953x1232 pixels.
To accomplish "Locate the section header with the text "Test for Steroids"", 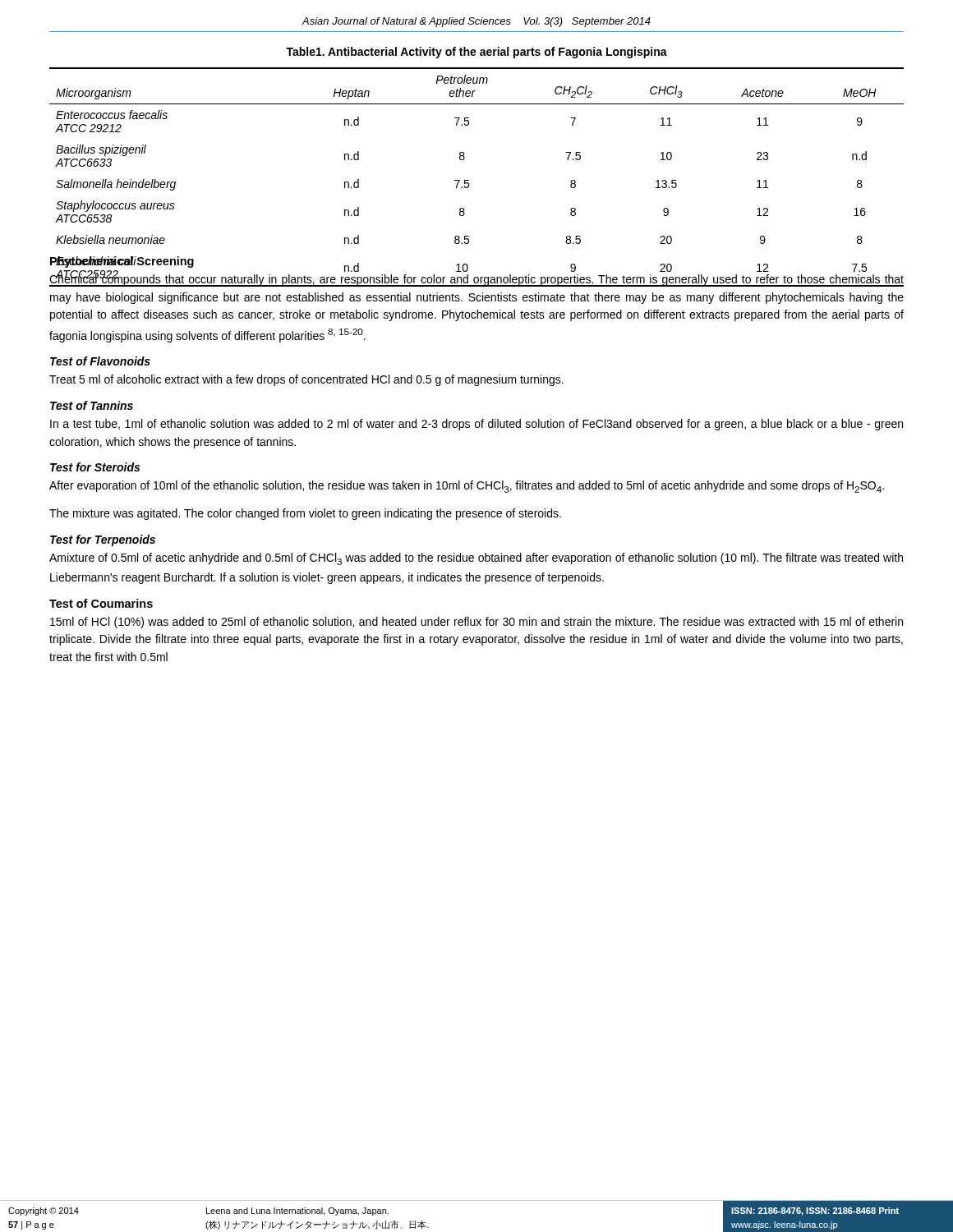I will click(95, 468).
